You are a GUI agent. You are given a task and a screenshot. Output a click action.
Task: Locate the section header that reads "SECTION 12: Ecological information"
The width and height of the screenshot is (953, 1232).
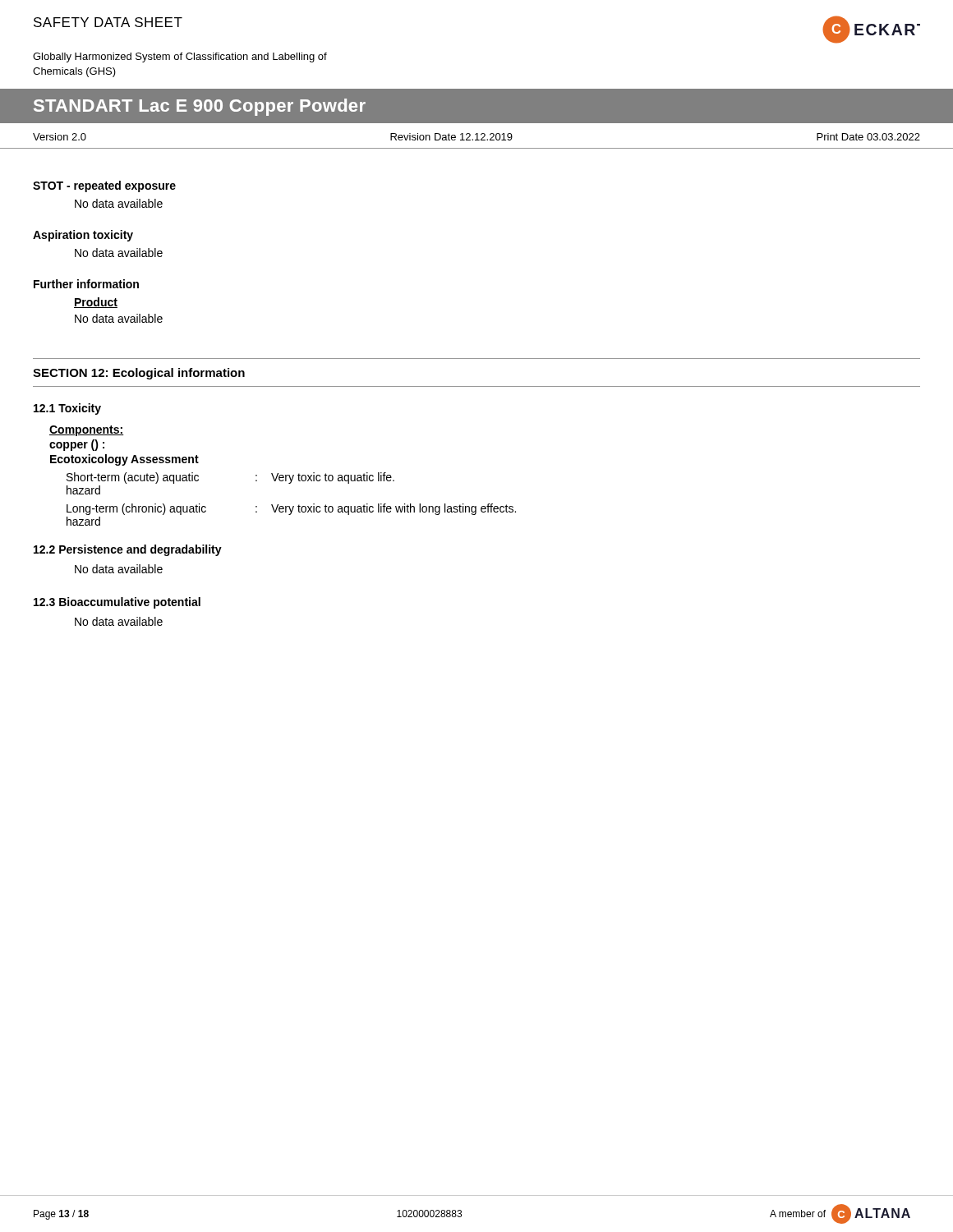pyautogui.click(x=139, y=372)
